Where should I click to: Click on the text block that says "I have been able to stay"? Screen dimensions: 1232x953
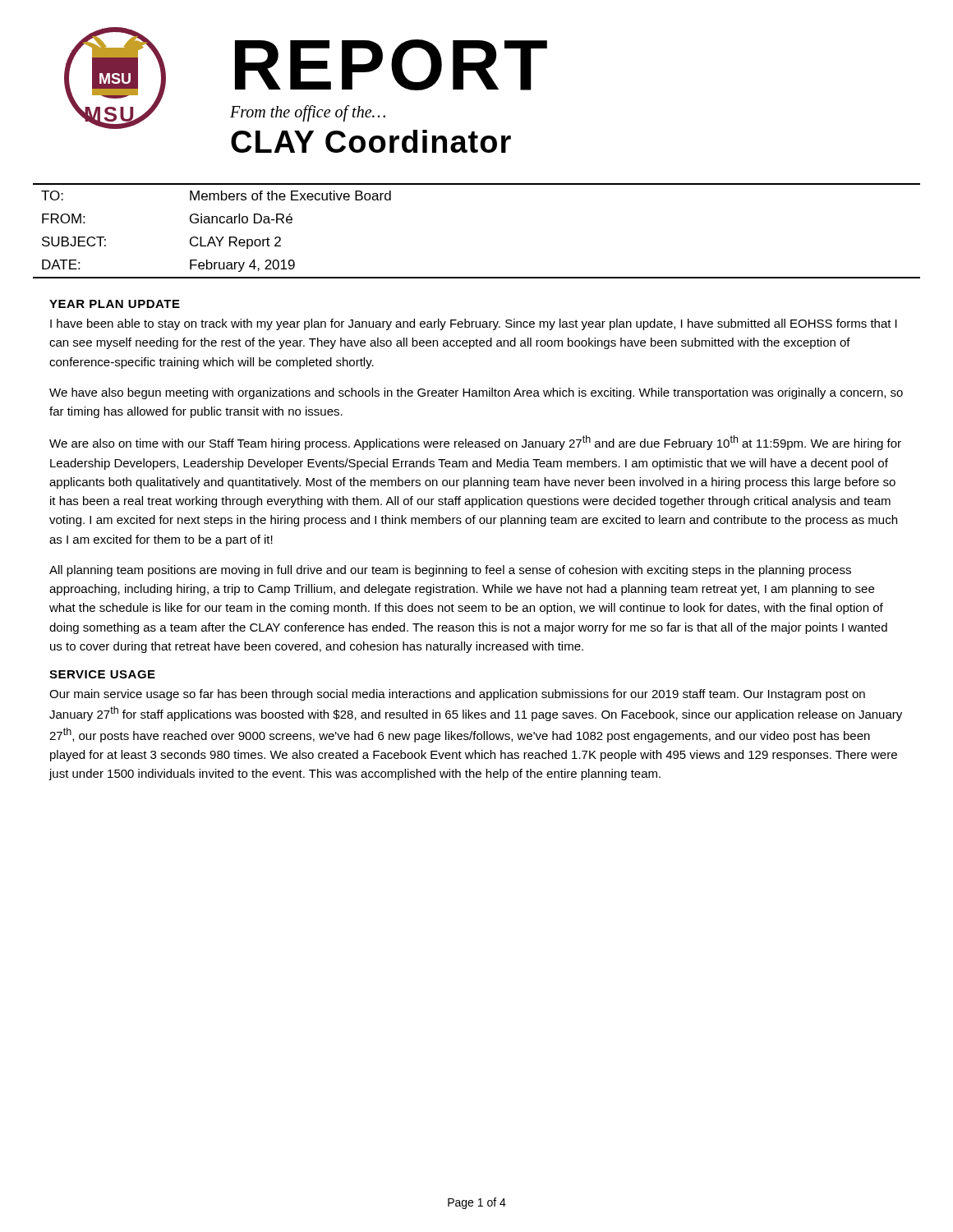pyautogui.click(x=473, y=342)
